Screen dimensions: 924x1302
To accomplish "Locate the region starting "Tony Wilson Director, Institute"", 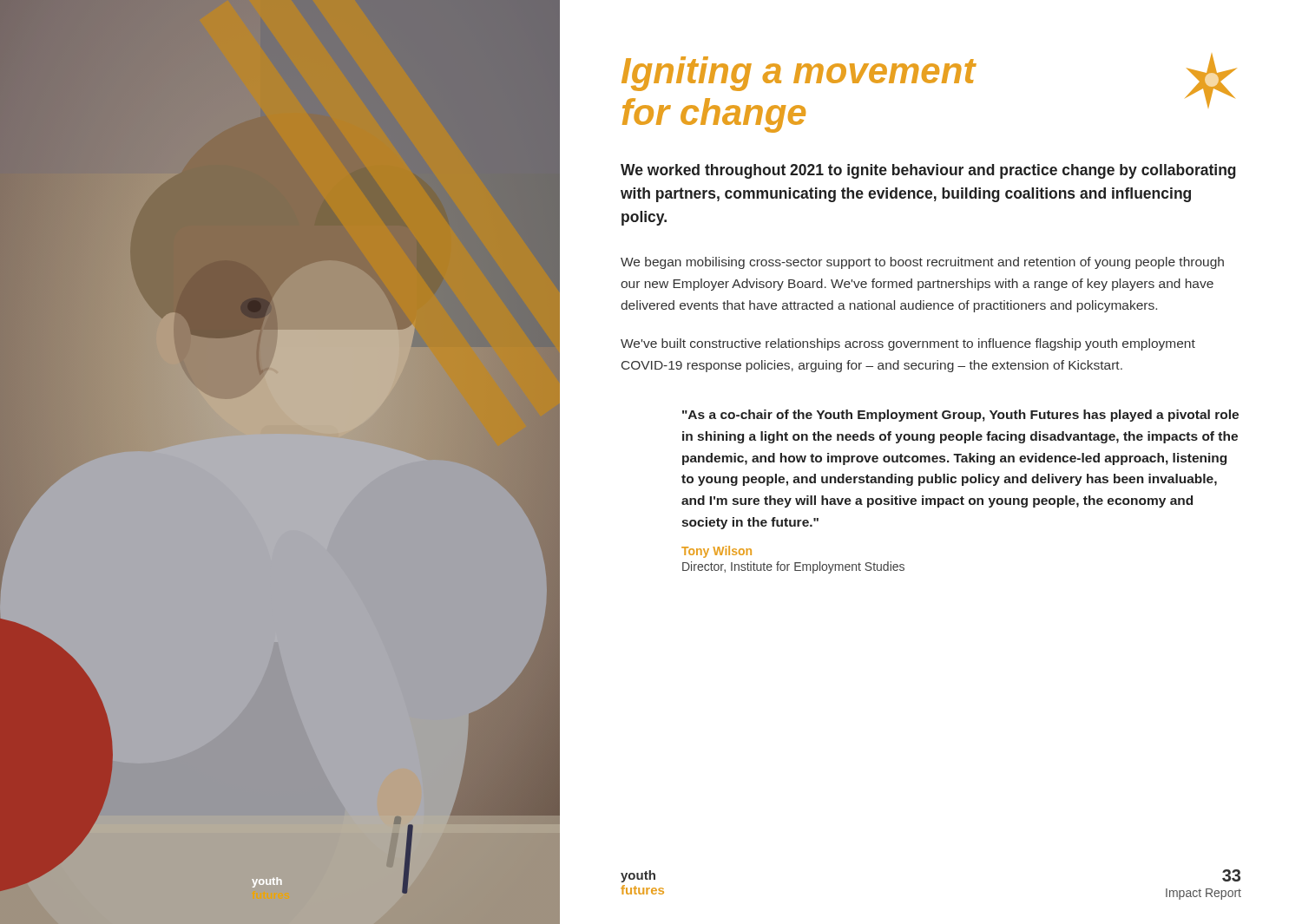I will (717, 552).
